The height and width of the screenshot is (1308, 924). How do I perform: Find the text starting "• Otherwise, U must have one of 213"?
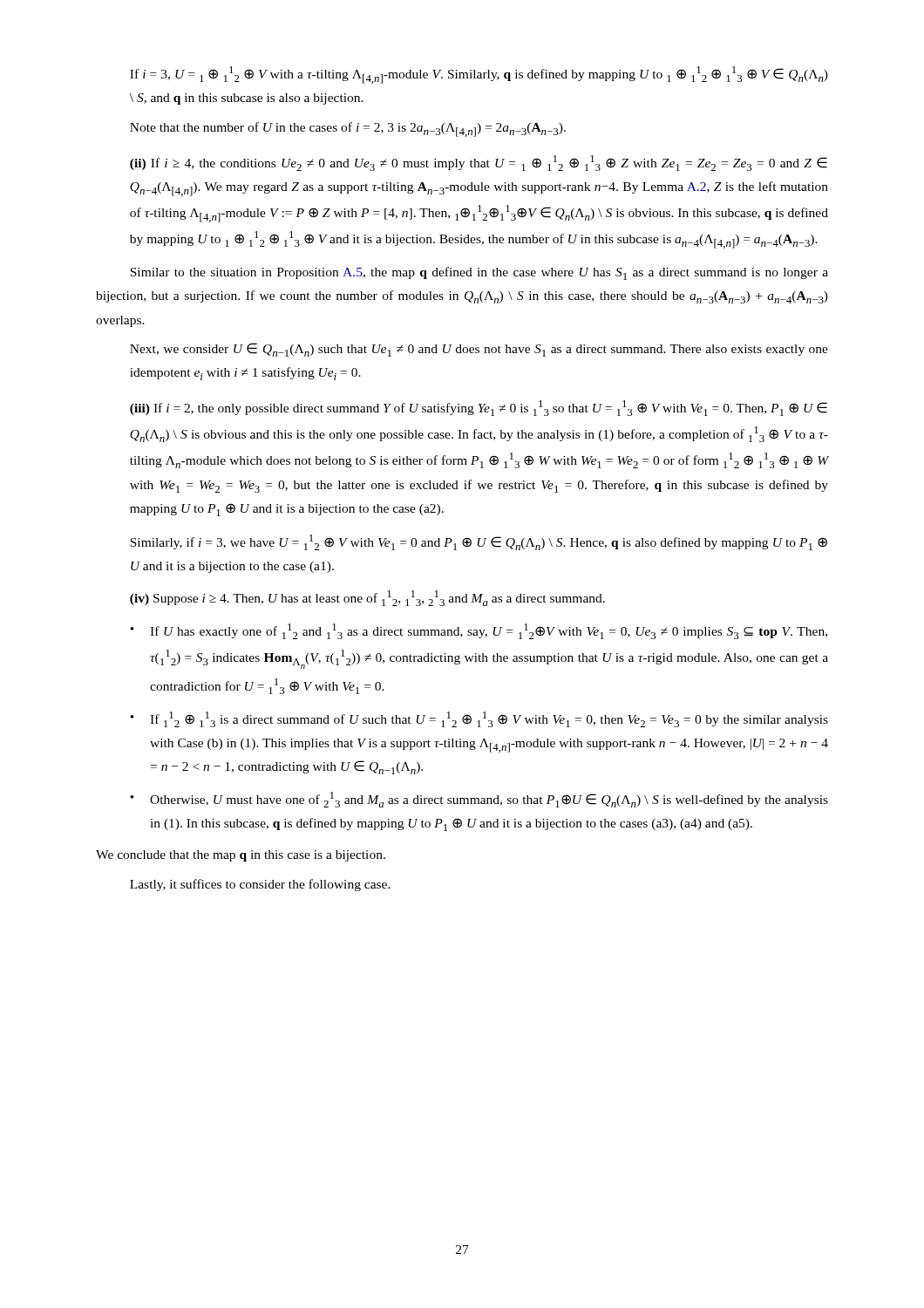(x=479, y=811)
